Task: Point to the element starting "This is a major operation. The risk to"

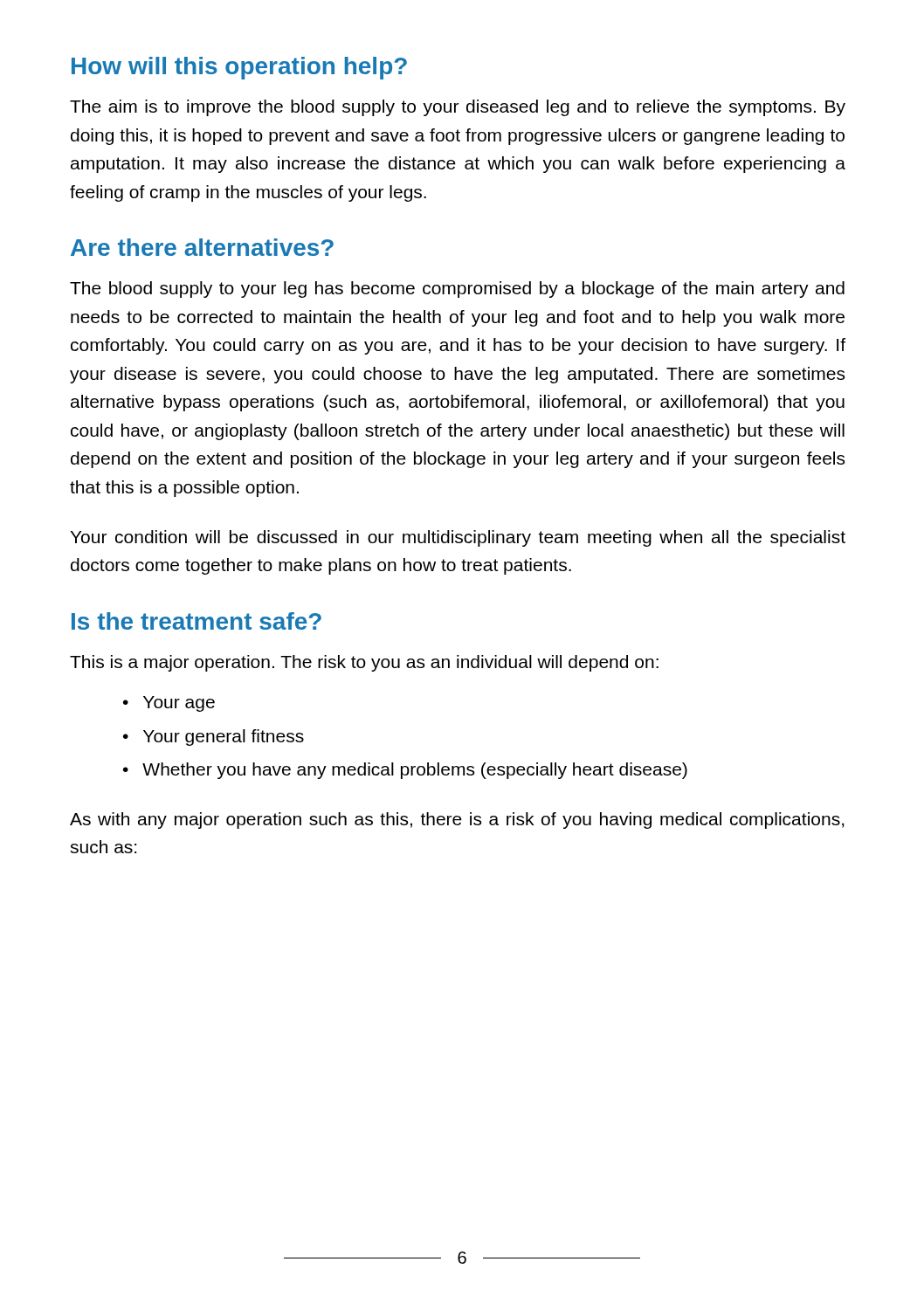Action: 365,661
